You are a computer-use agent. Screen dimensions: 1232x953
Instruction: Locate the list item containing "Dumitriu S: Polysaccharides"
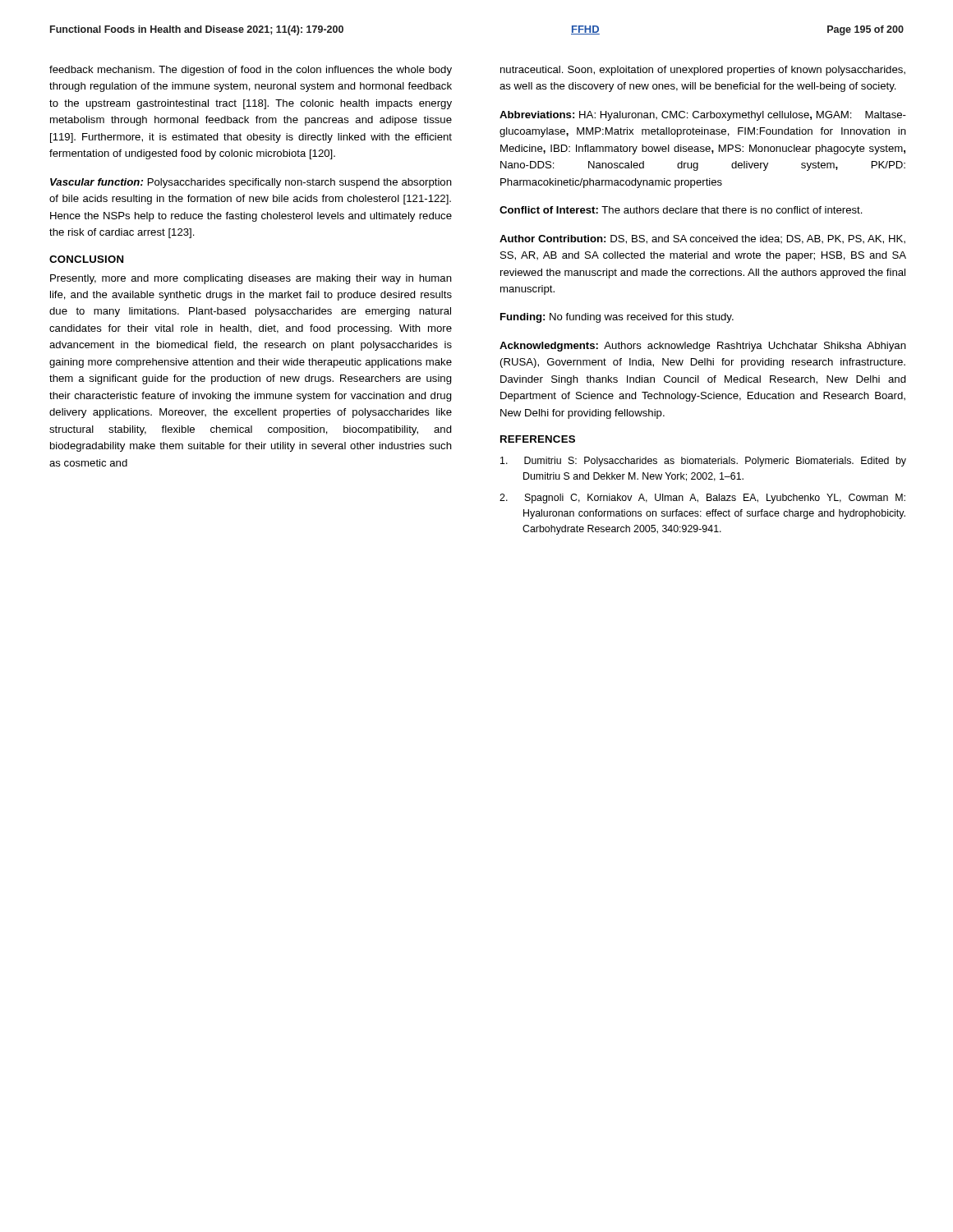pyautogui.click(x=703, y=468)
